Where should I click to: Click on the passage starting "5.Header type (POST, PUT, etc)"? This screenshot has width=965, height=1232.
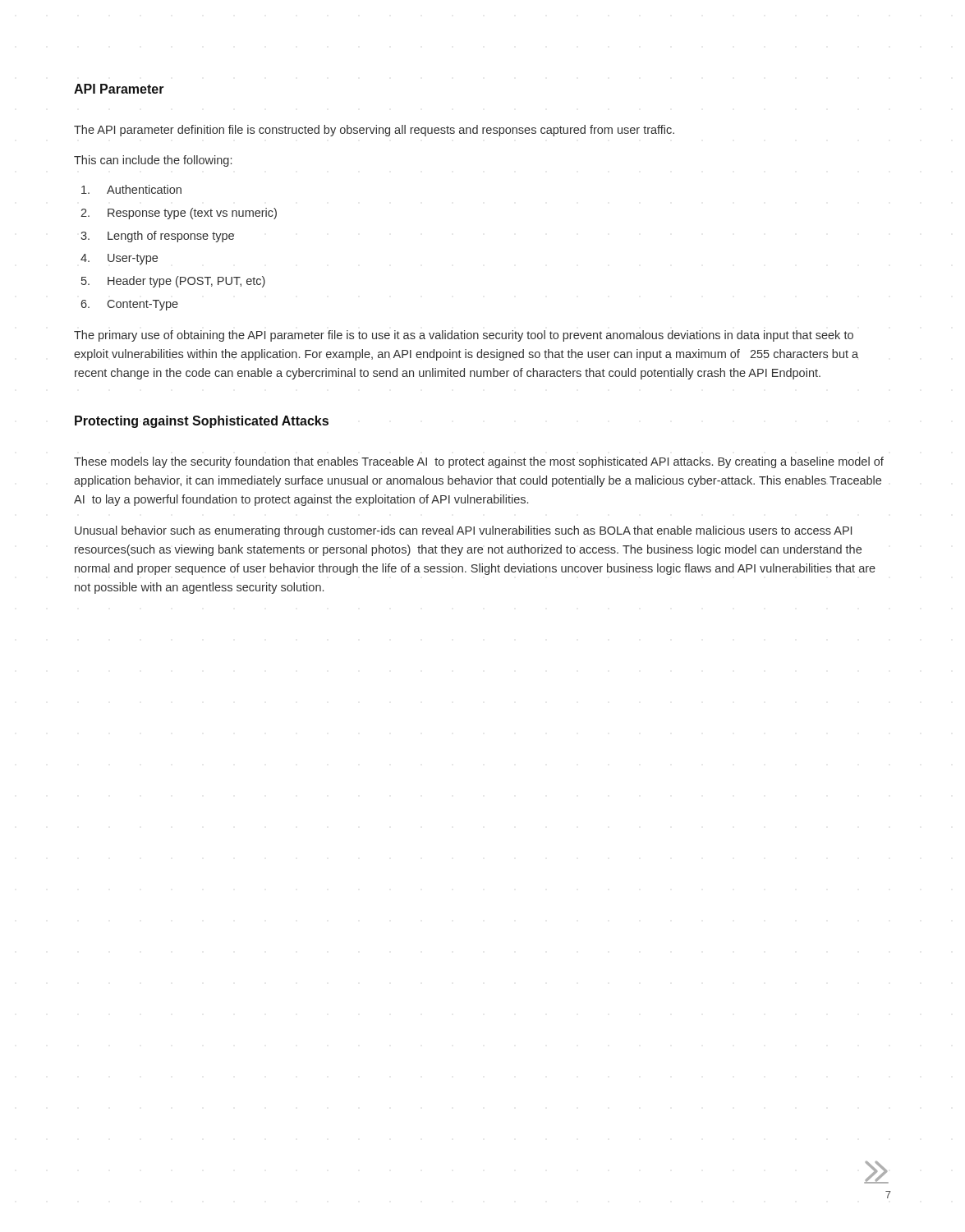[x=170, y=281]
